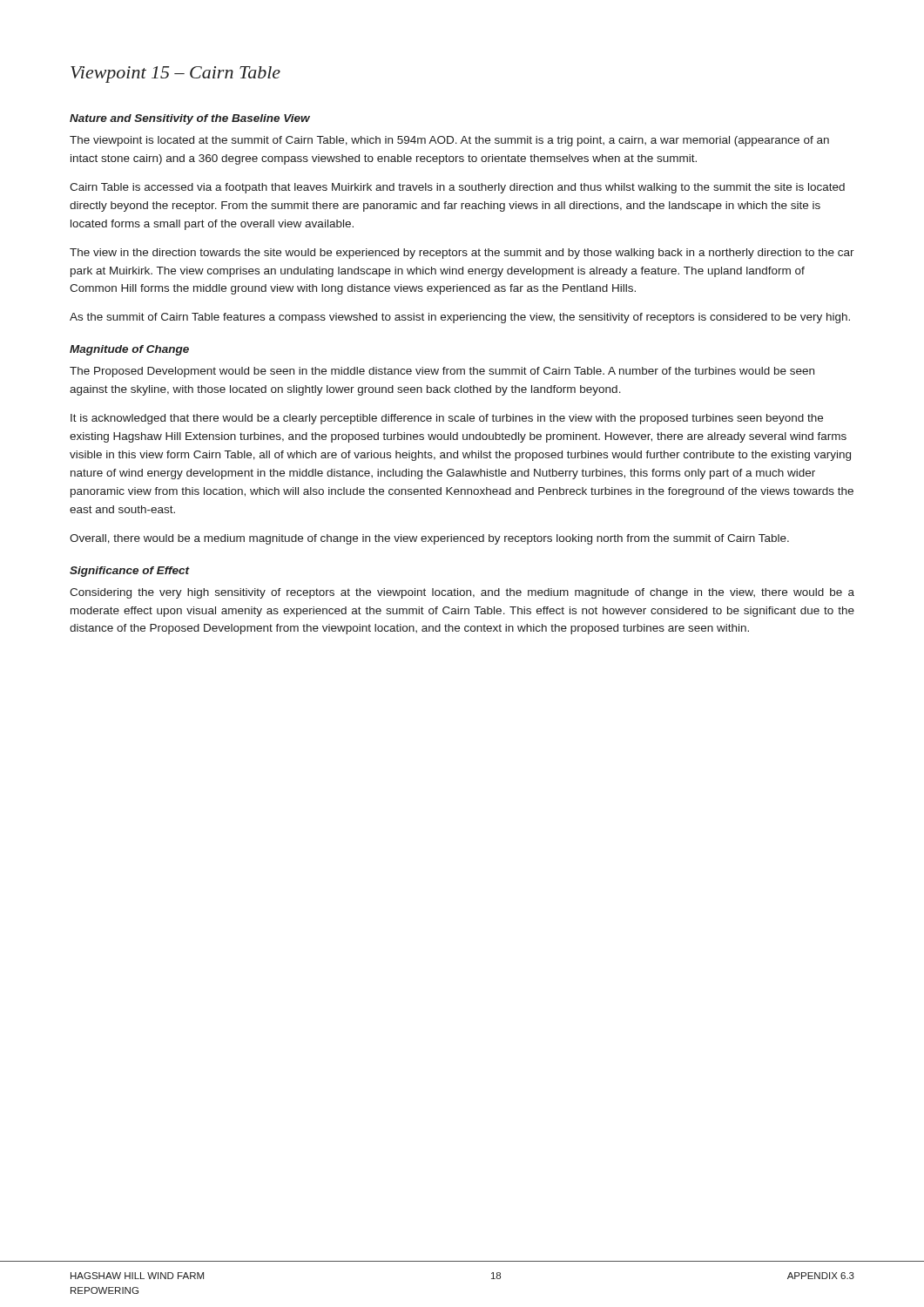Find the text block starting "The view in"

click(x=462, y=270)
